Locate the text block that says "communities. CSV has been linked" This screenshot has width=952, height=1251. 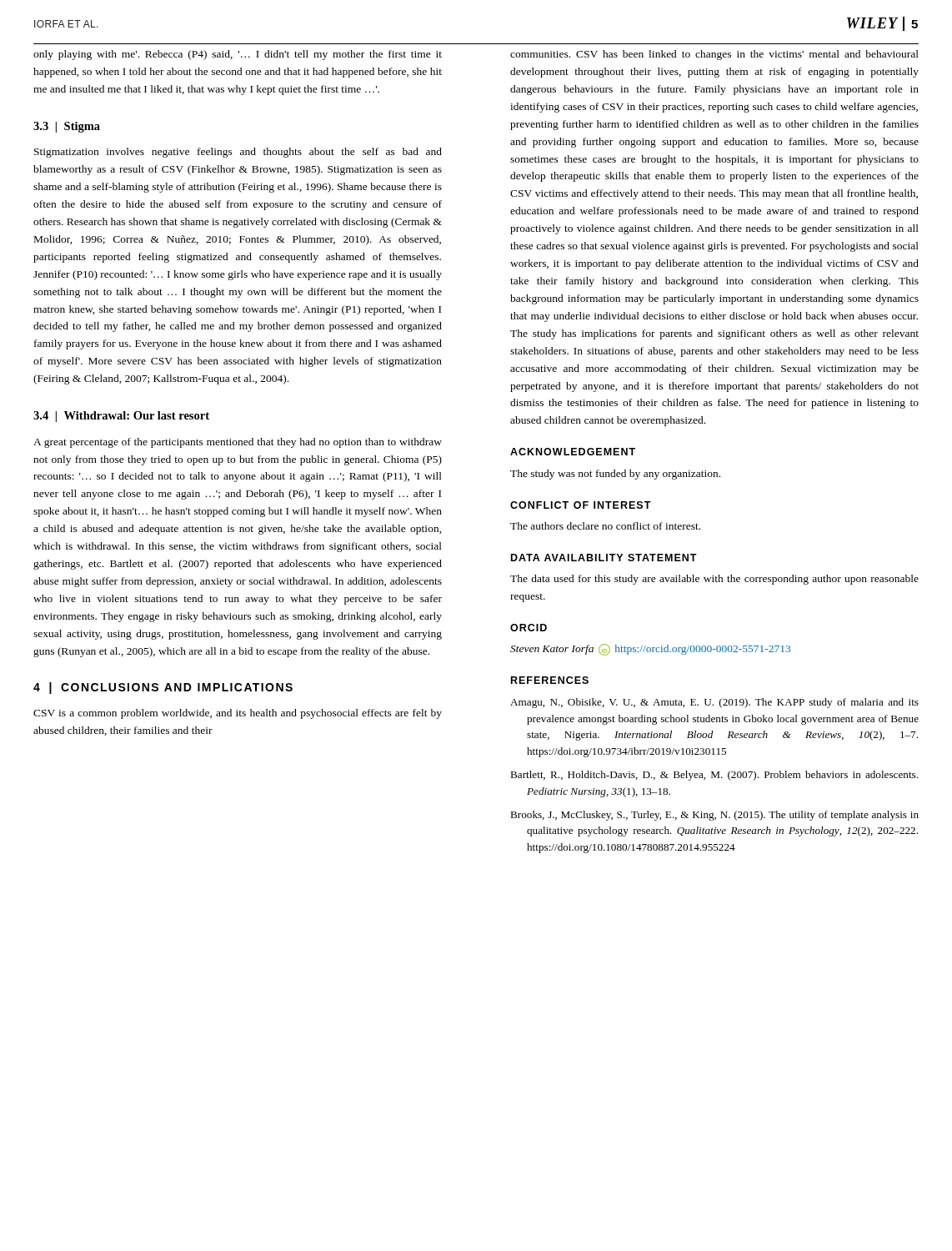(714, 238)
